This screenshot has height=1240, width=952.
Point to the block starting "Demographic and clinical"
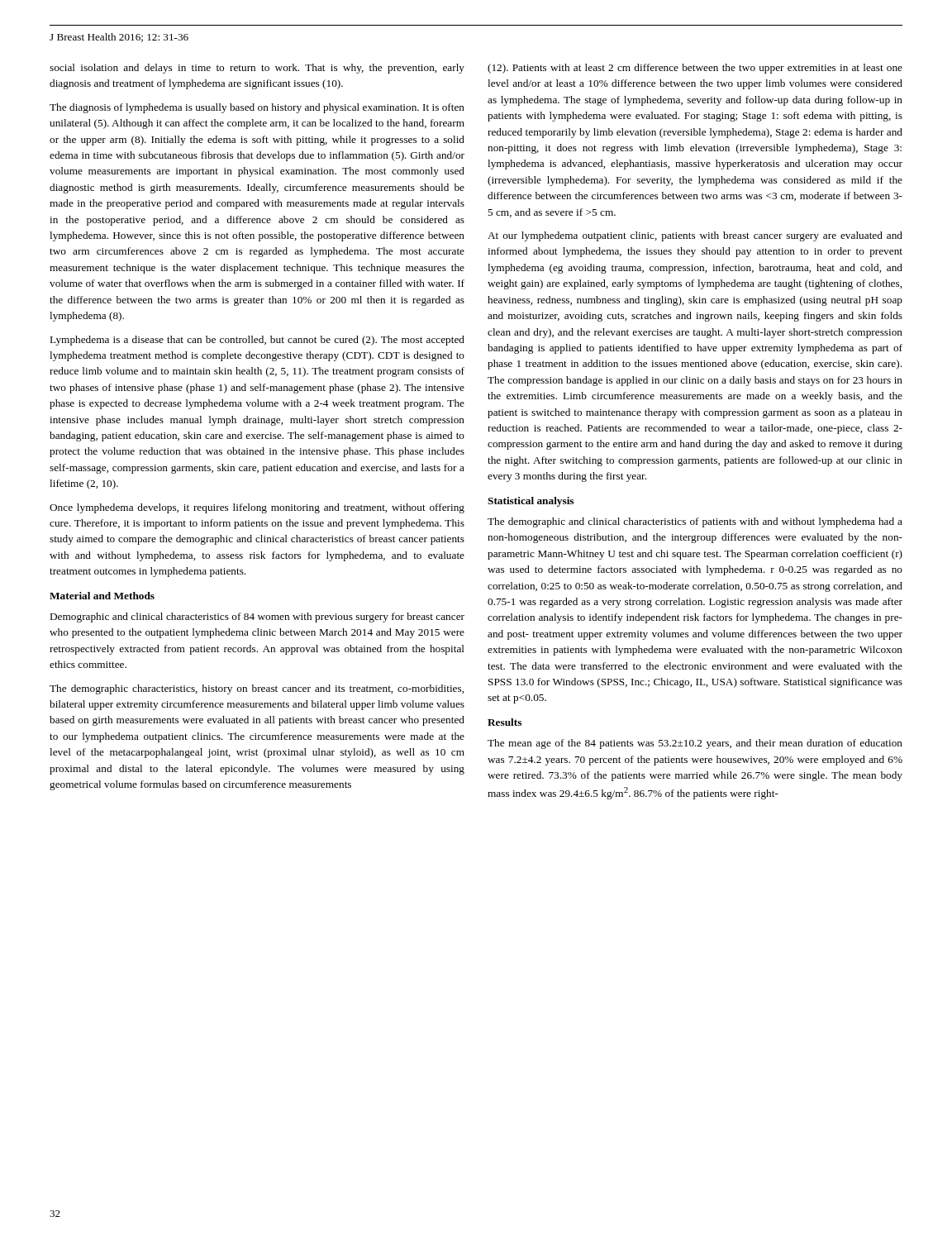pyautogui.click(x=257, y=641)
